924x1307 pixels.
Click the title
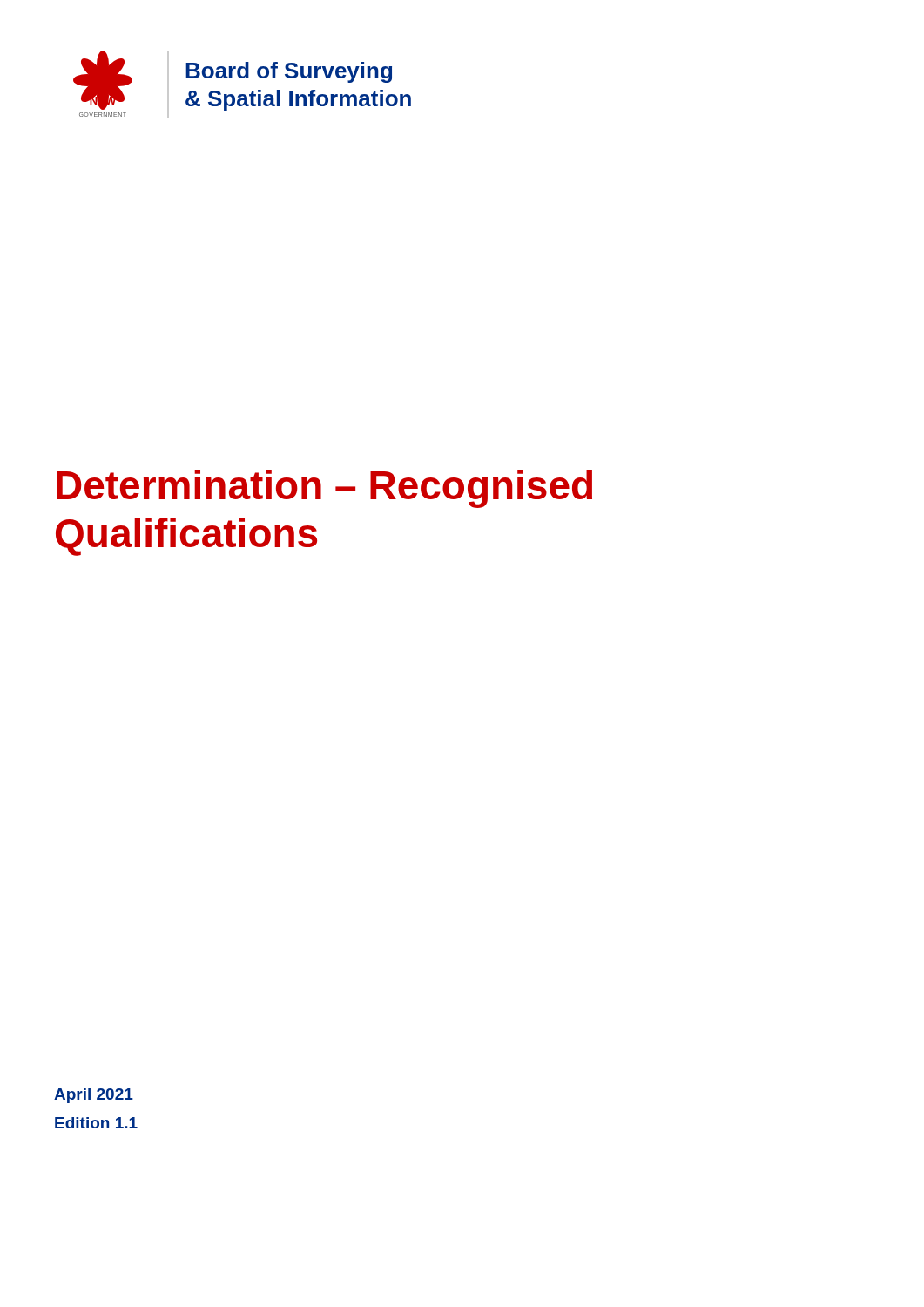462,510
